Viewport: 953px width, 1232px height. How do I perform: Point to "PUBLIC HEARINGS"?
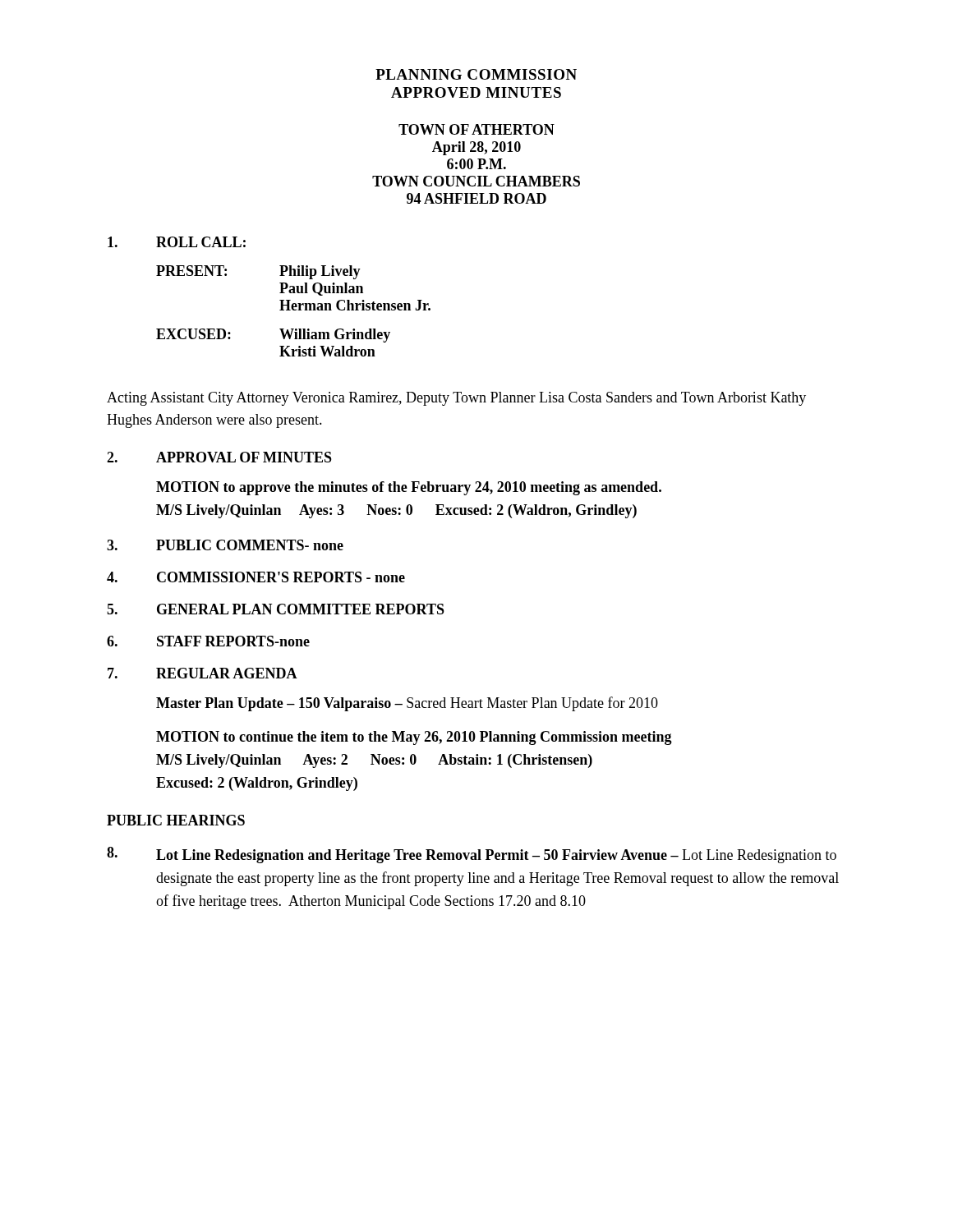(x=176, y=821)
